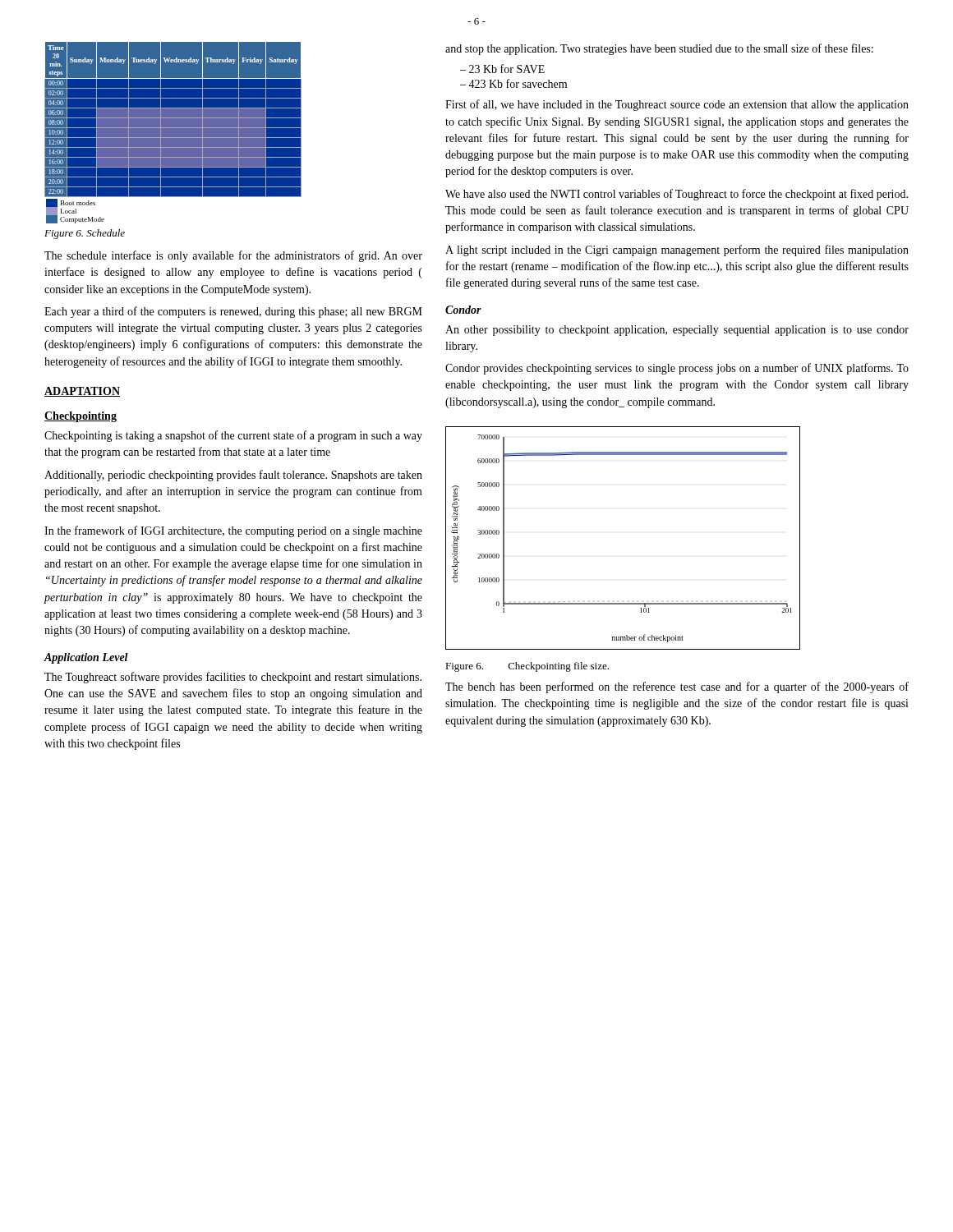Find the table as image
Viewport: 953px width, 1232px height.
(233, 132)
